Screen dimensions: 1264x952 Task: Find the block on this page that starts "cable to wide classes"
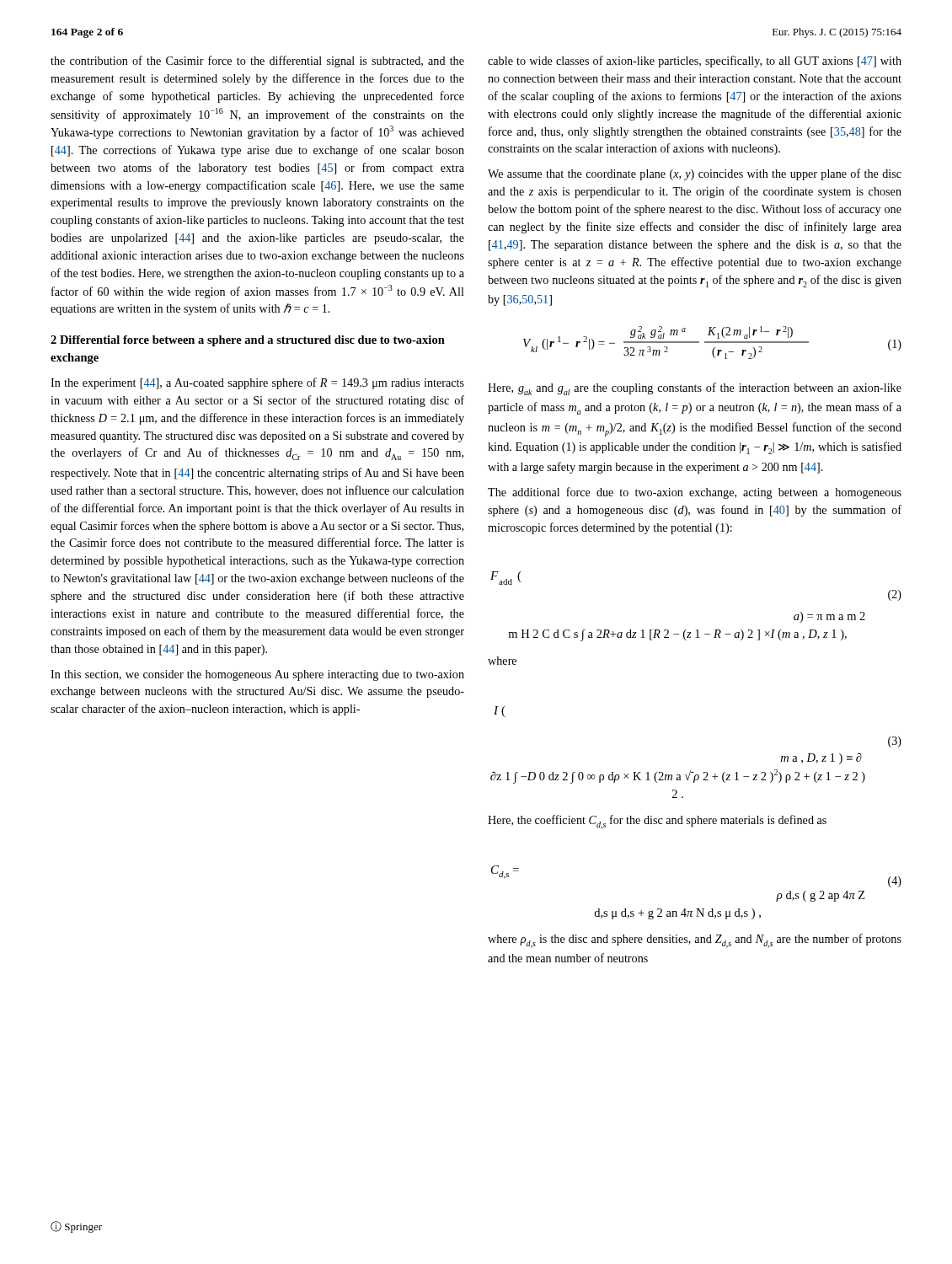click(695, 180)
